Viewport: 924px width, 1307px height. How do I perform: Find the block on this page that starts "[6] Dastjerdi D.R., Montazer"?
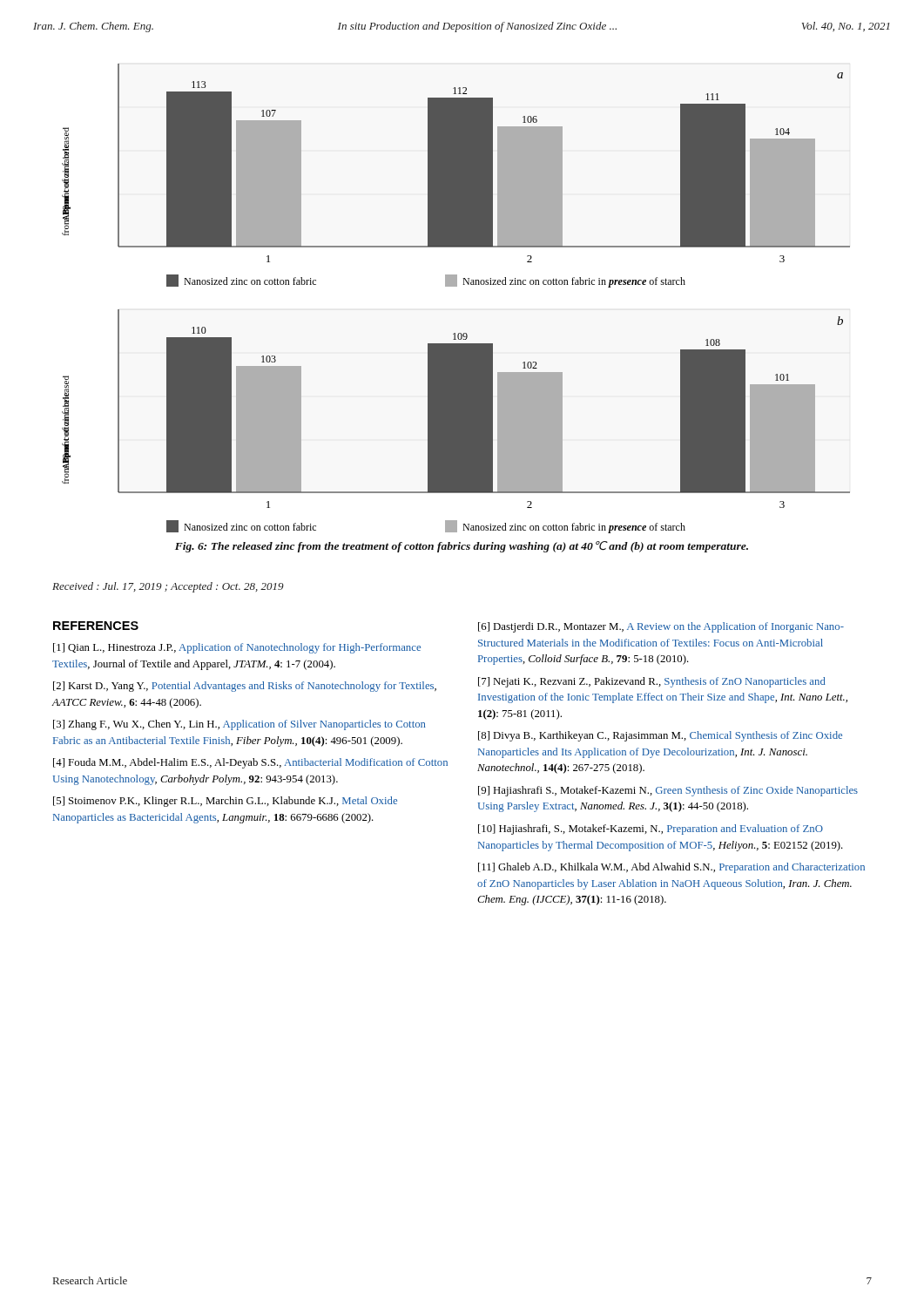[x=661, y=643]
